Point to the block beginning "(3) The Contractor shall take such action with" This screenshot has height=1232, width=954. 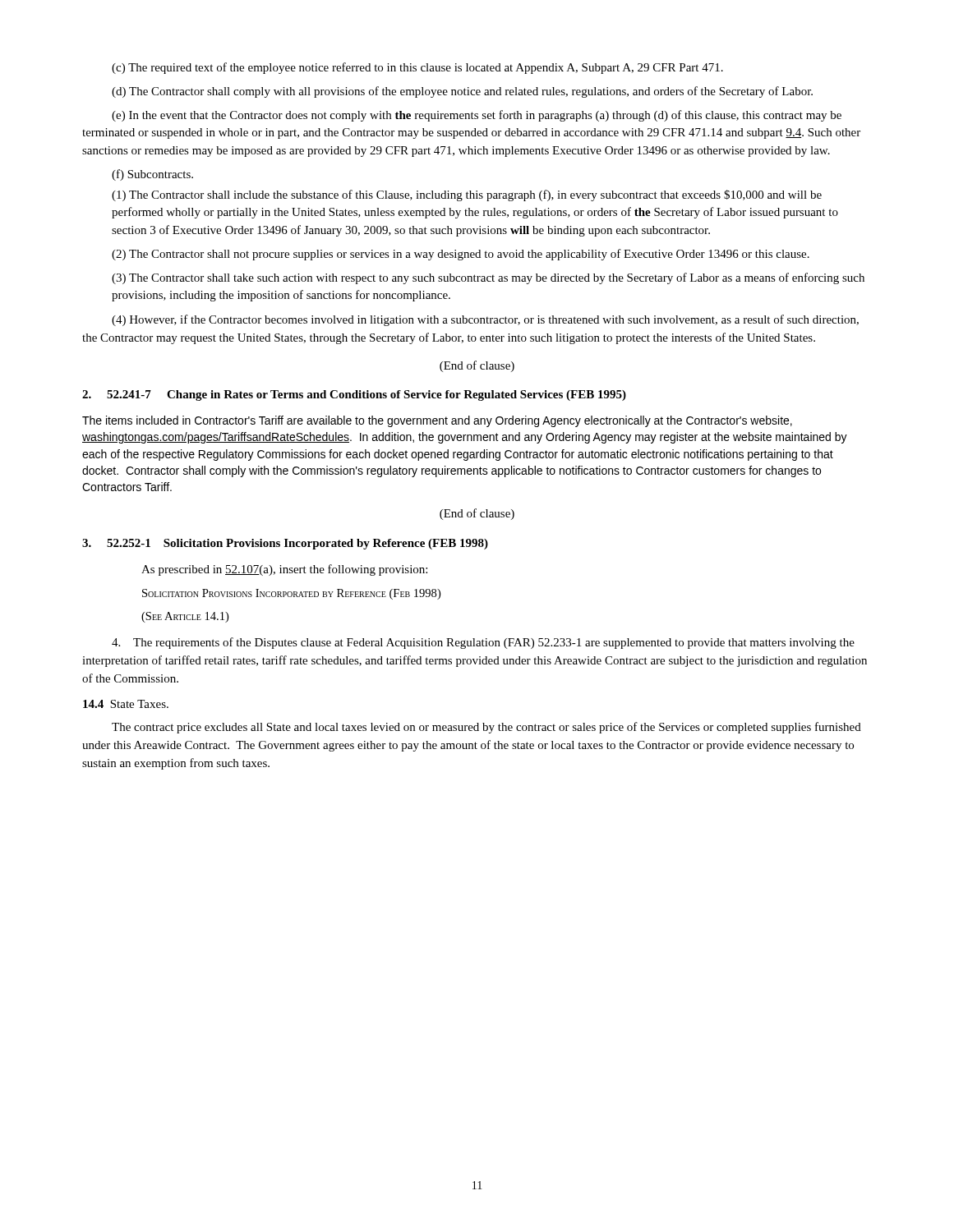pos(492,287)
